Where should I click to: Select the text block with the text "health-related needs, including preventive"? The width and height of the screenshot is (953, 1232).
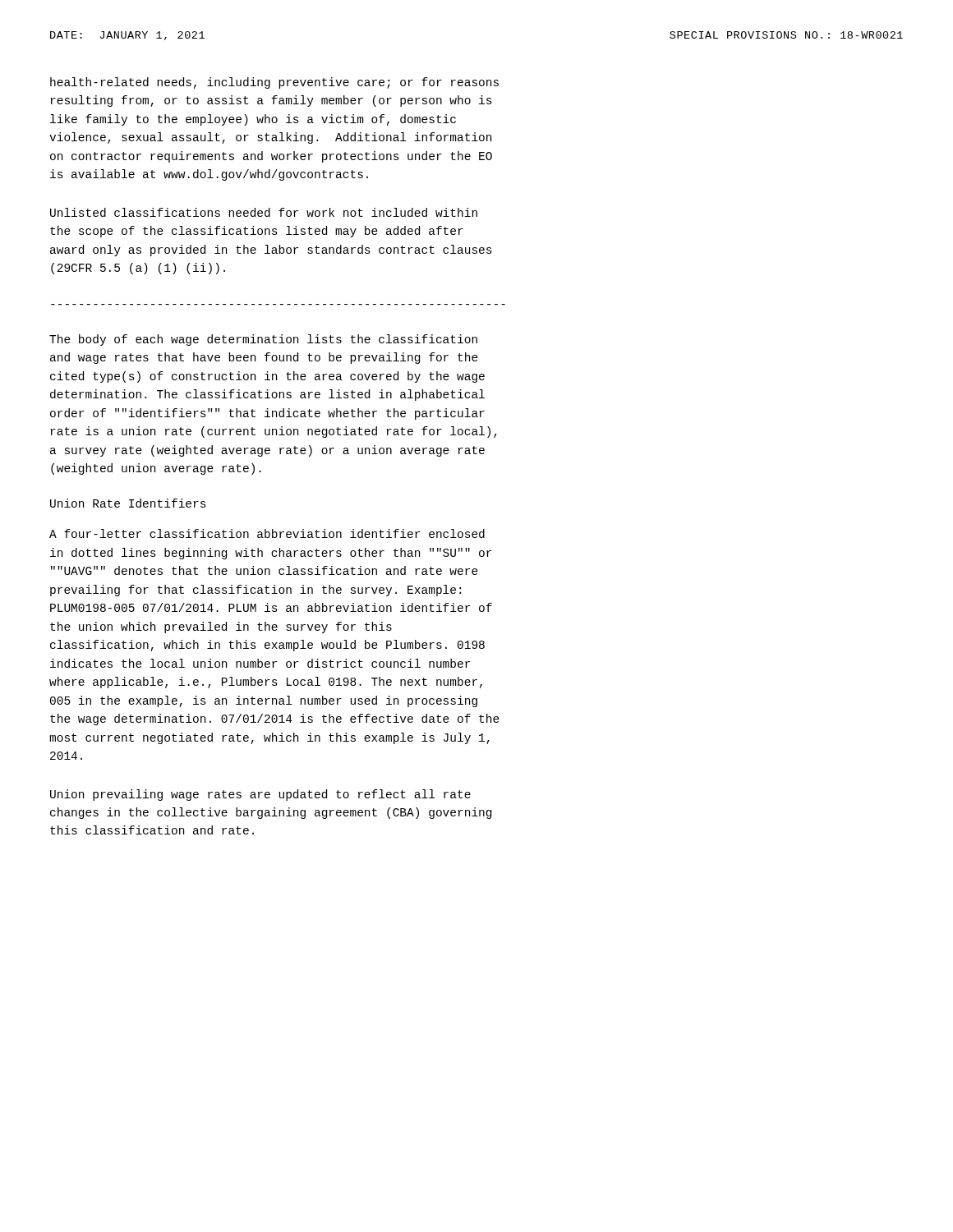[x=274, y=129]
